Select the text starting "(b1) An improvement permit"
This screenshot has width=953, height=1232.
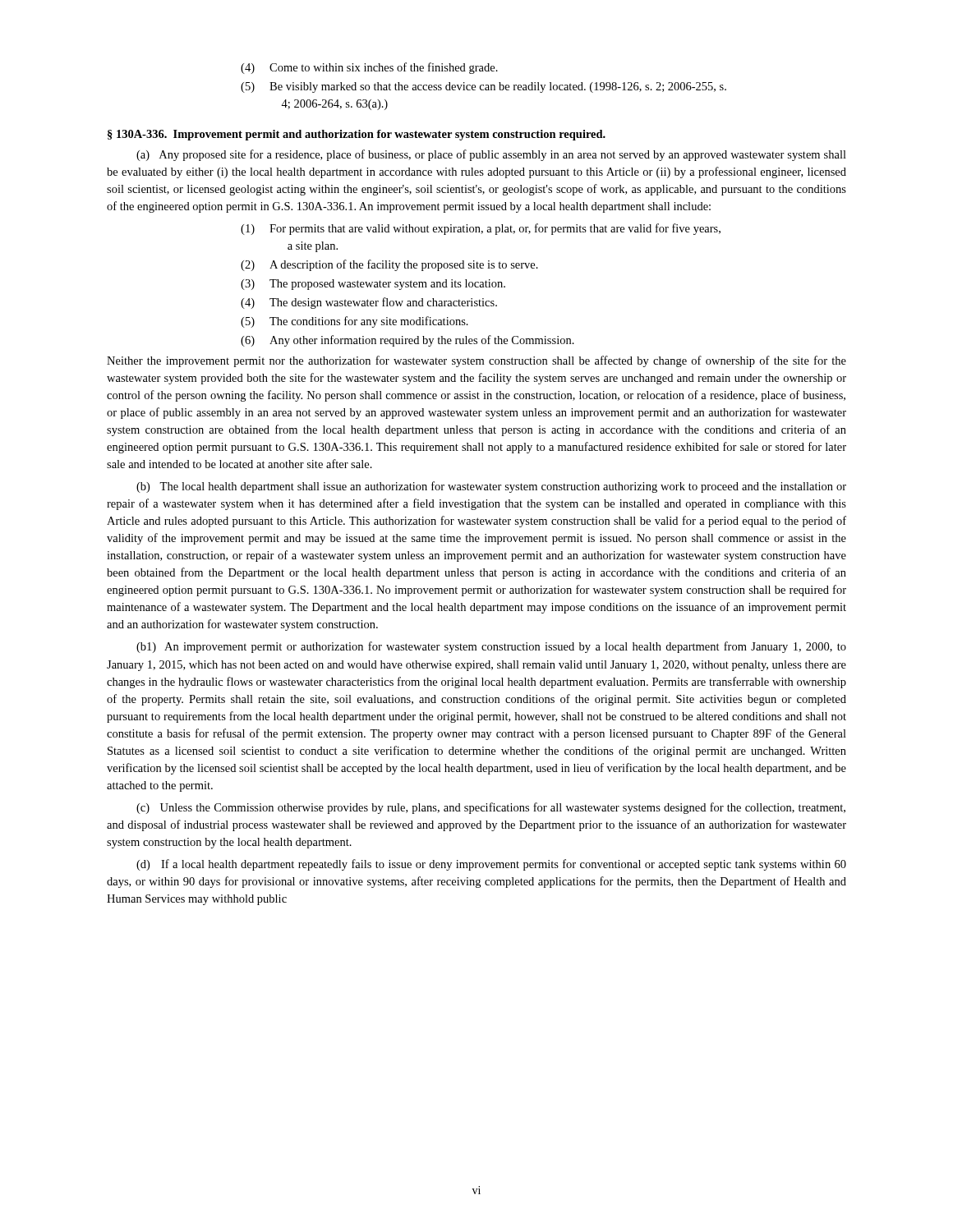476,716
